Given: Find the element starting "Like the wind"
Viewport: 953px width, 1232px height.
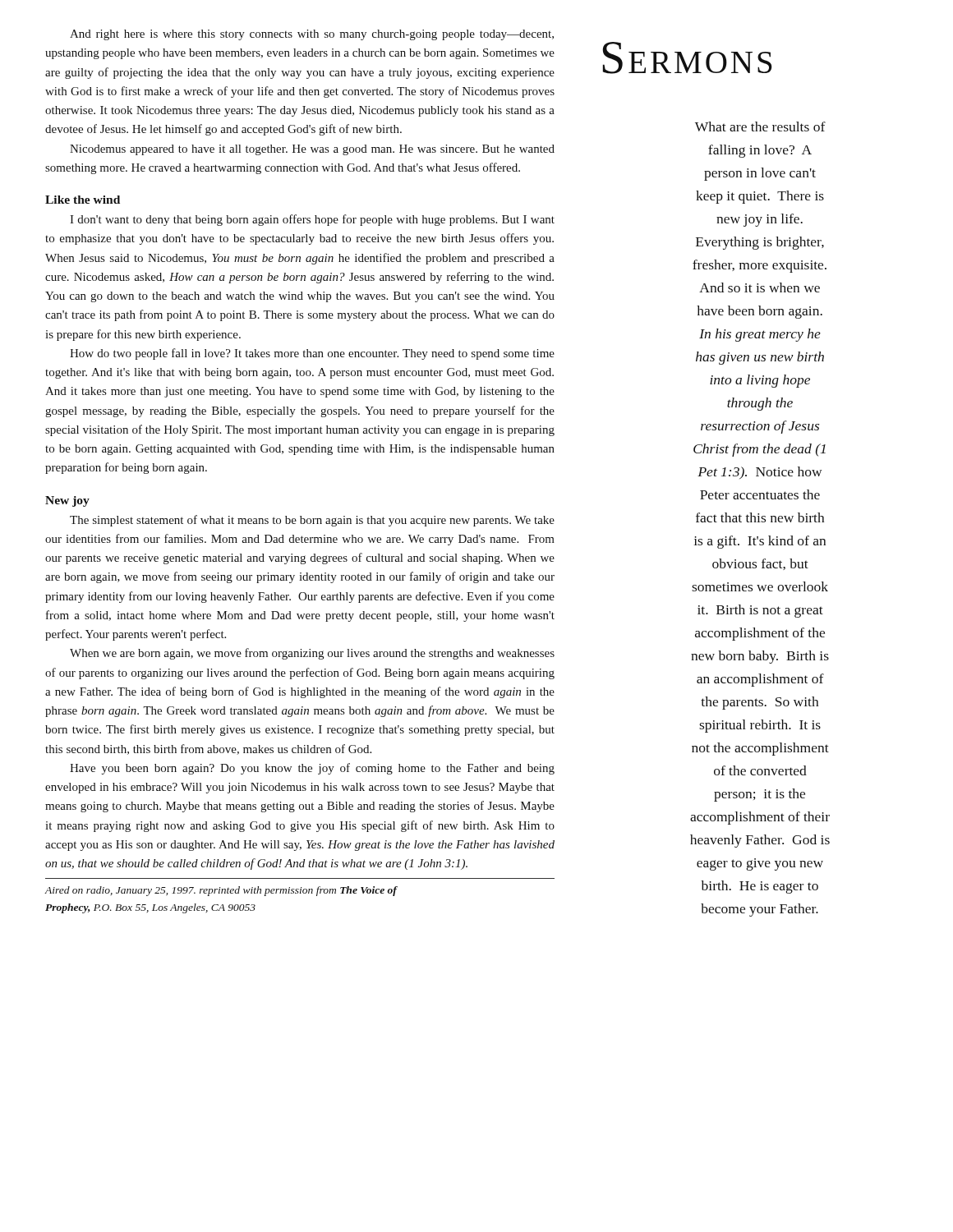Looking at the screenshot, I should click(x=83, y=199).
